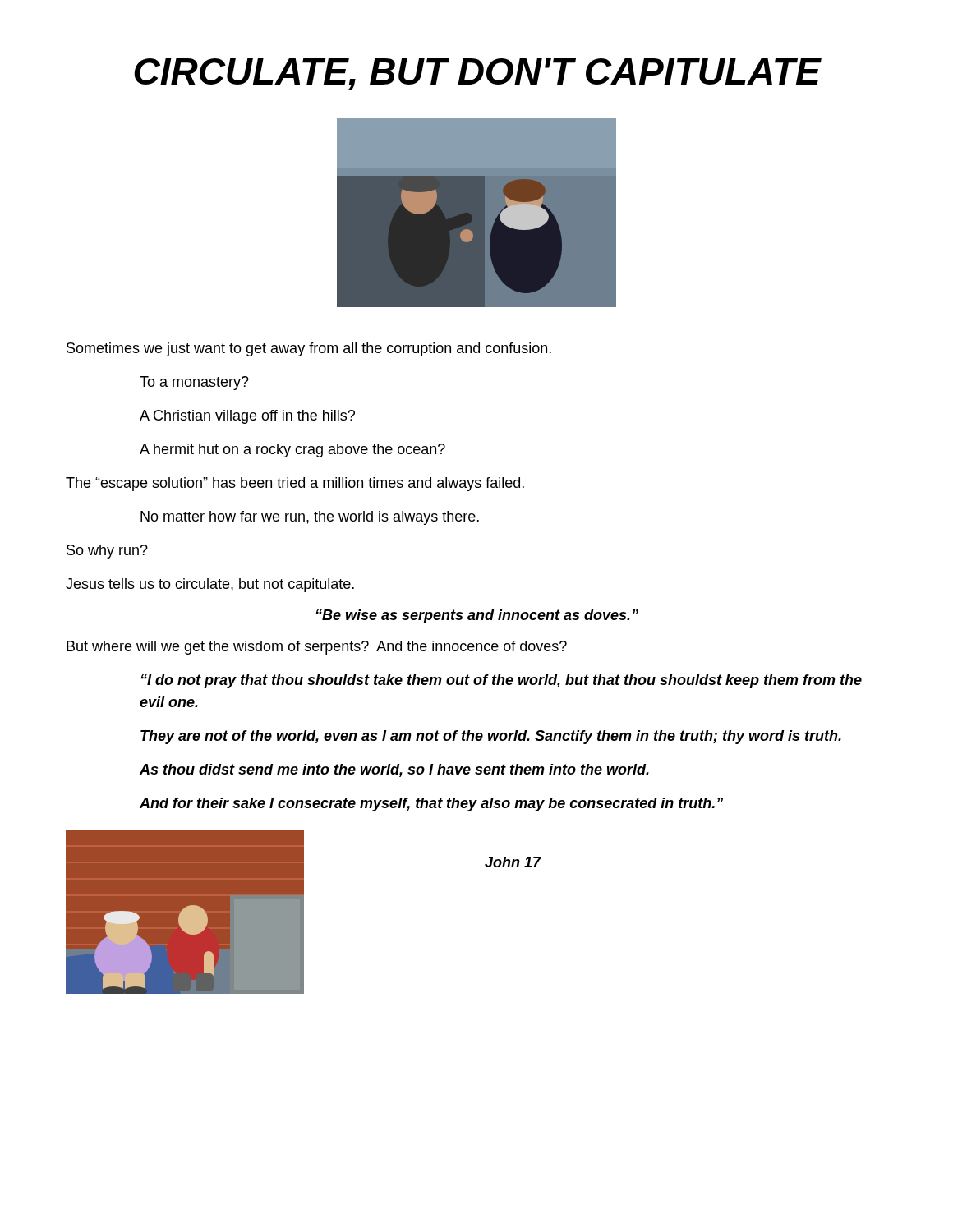Find the passage starting "As thou didst send me into the"
This screenshot has height=1232, width=953.
coord(395,770)
